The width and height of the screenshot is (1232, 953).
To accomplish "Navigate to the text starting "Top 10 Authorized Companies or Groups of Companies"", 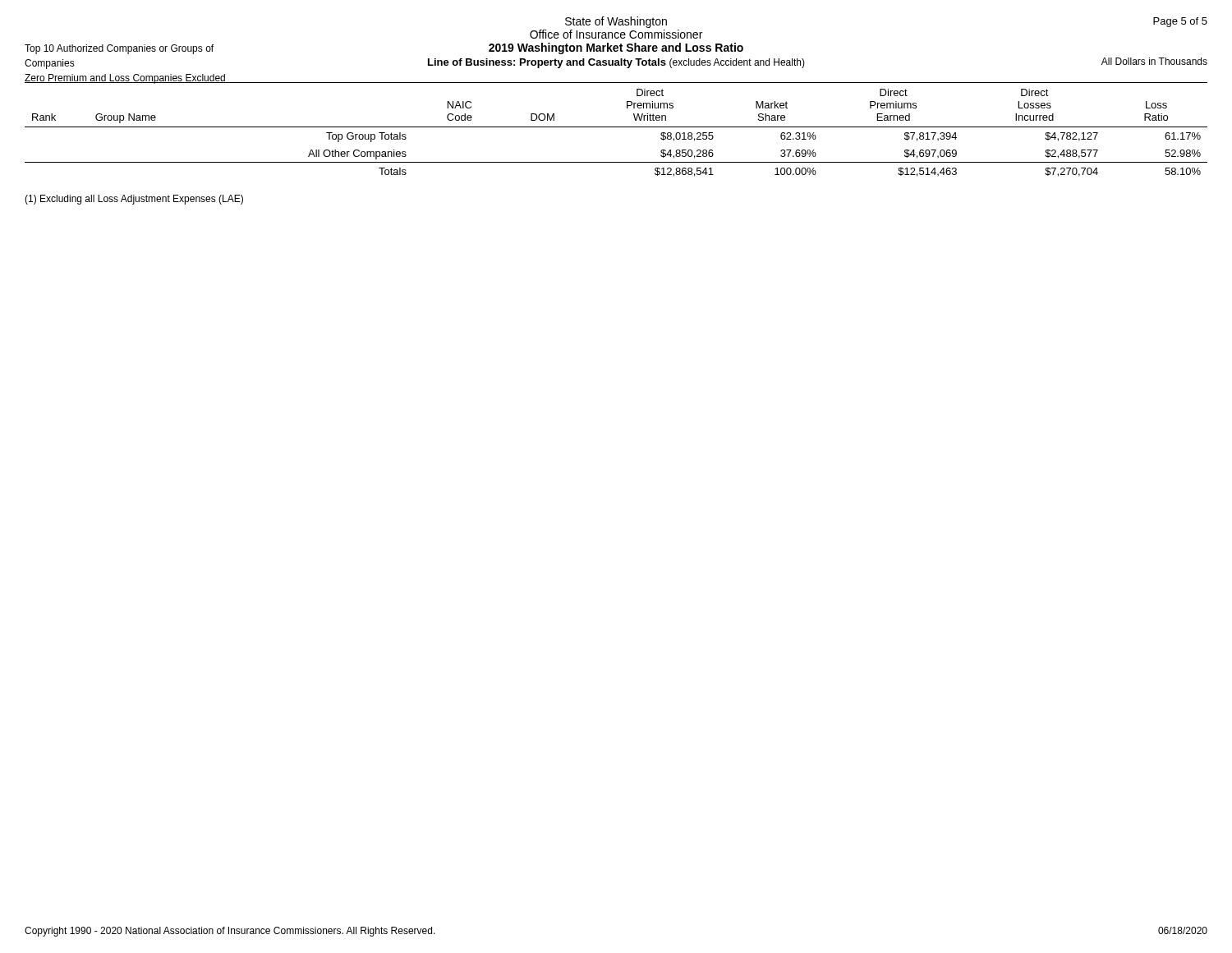I will [x=125, y=63].
